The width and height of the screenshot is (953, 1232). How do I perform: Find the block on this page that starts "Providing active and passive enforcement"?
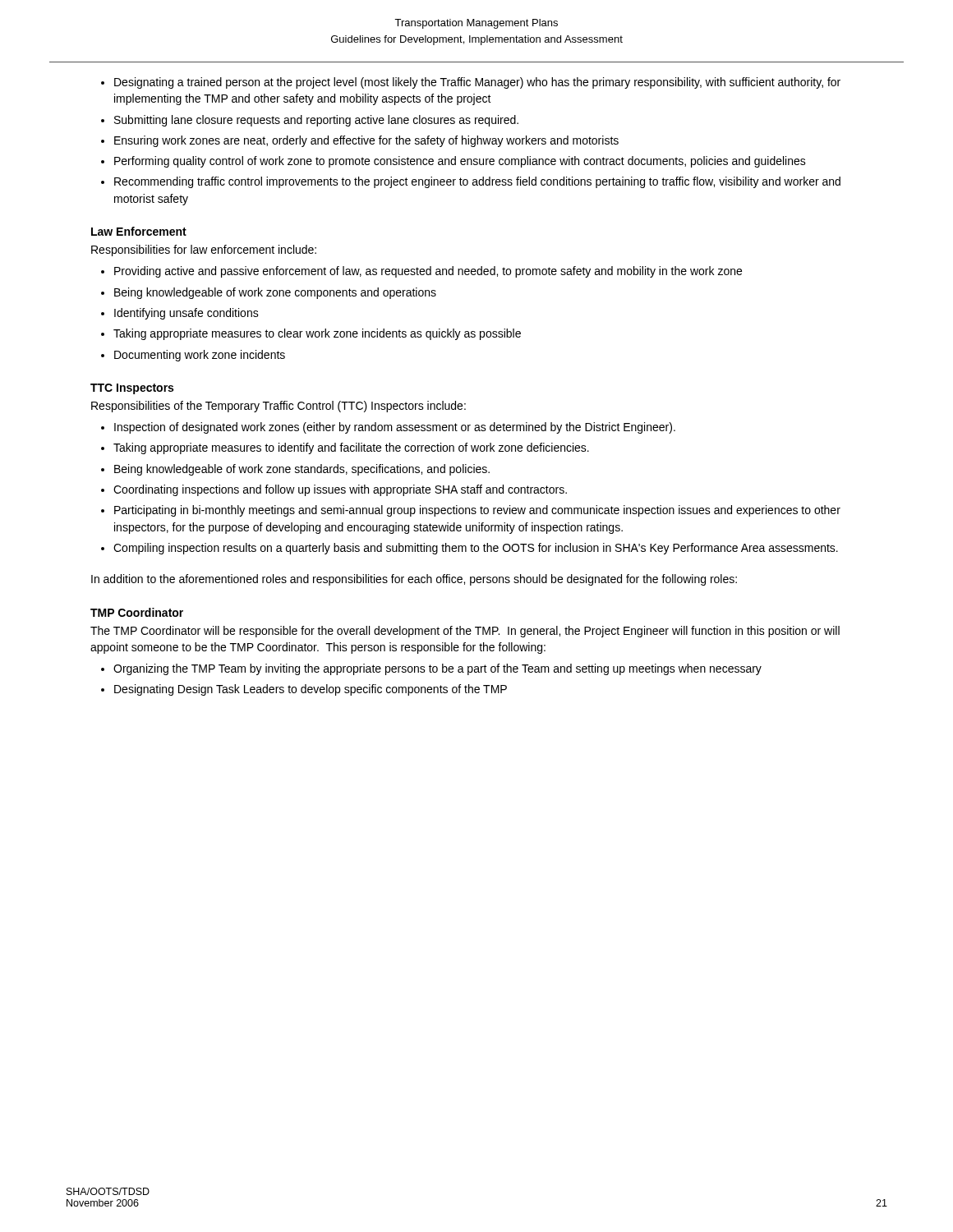(x=428, y=271)
